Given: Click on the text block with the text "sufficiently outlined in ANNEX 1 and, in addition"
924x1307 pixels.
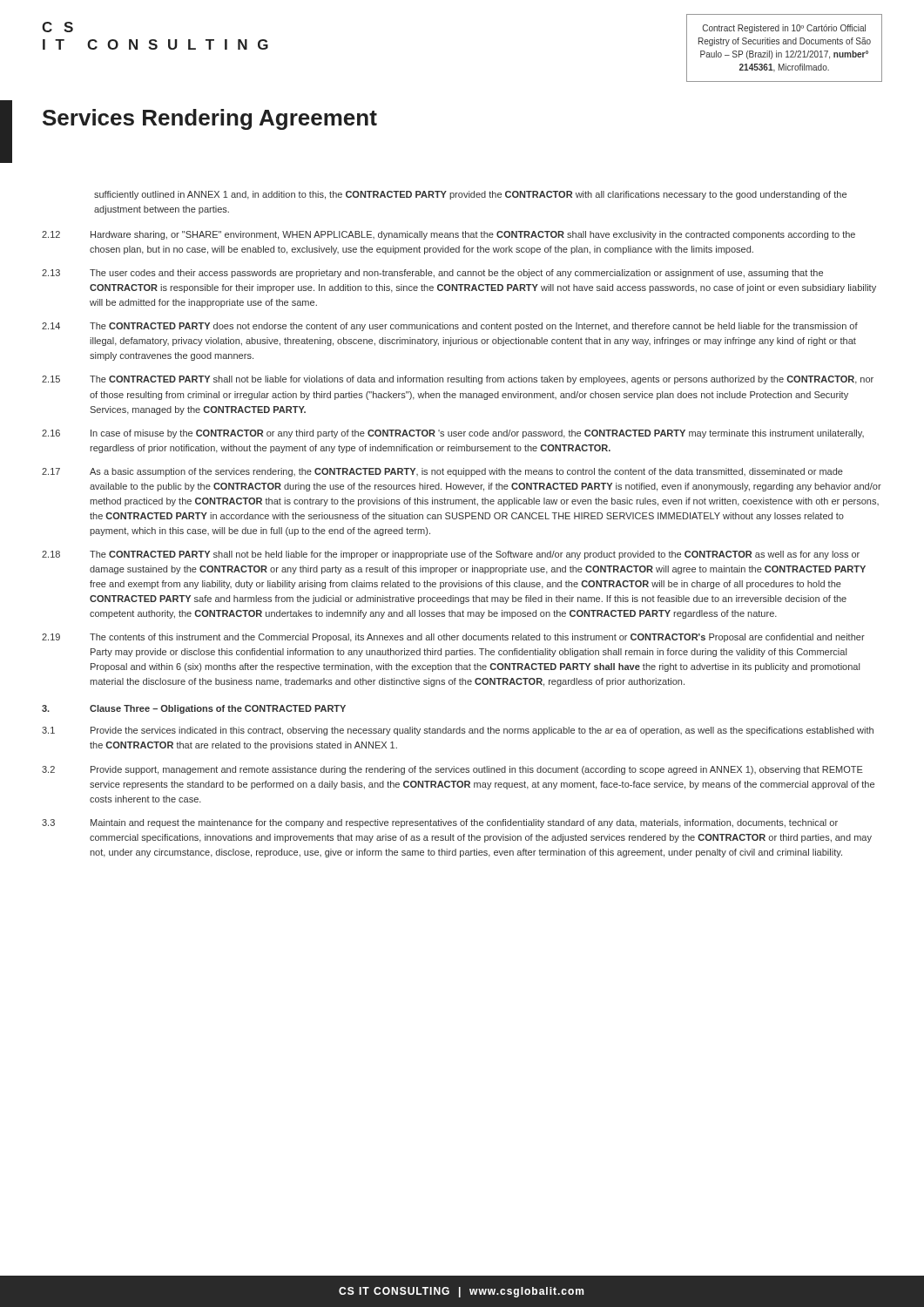Looking at the screenshot, I should [471, 202].
